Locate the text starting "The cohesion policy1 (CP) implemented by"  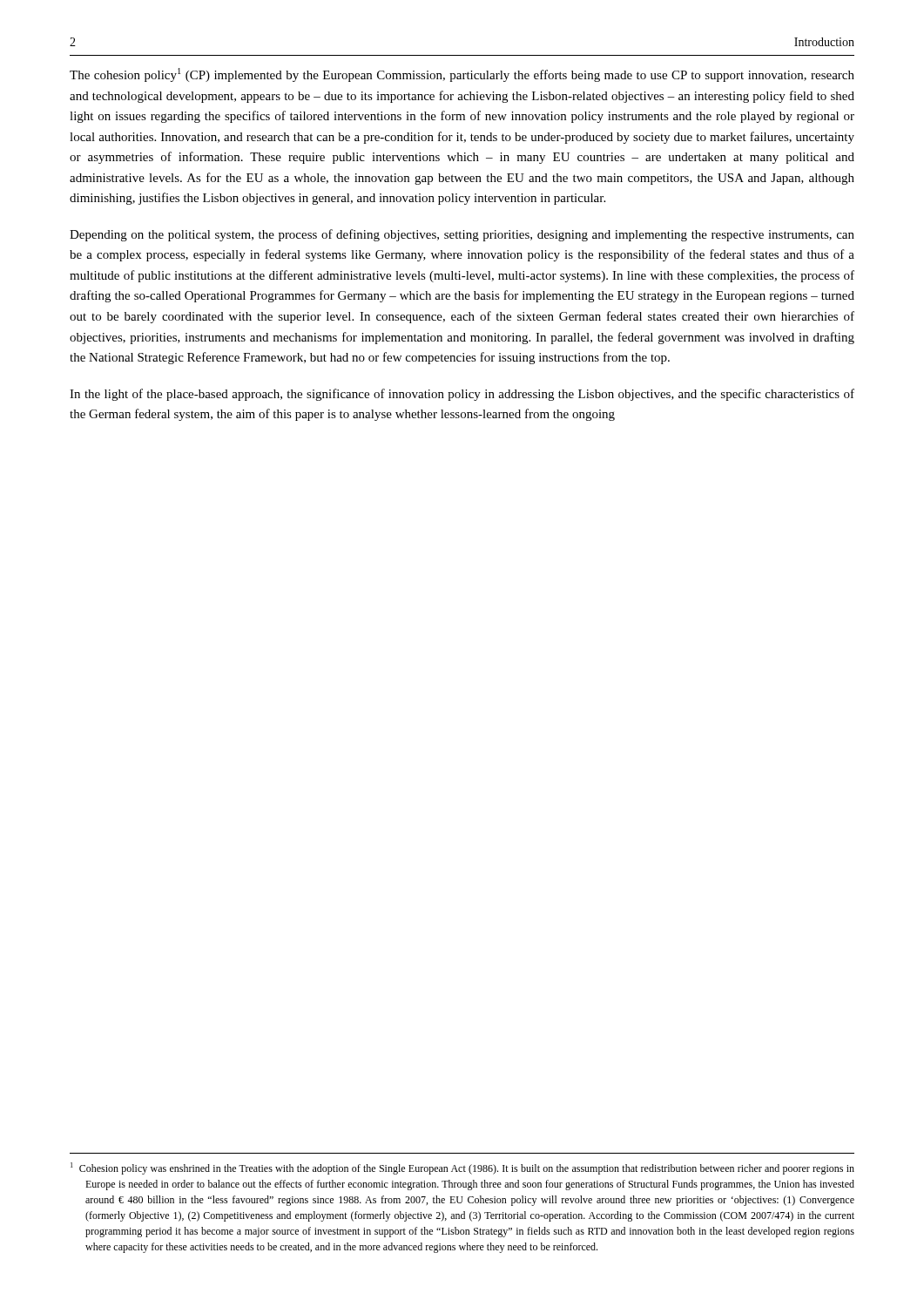[x=462, y=136]
